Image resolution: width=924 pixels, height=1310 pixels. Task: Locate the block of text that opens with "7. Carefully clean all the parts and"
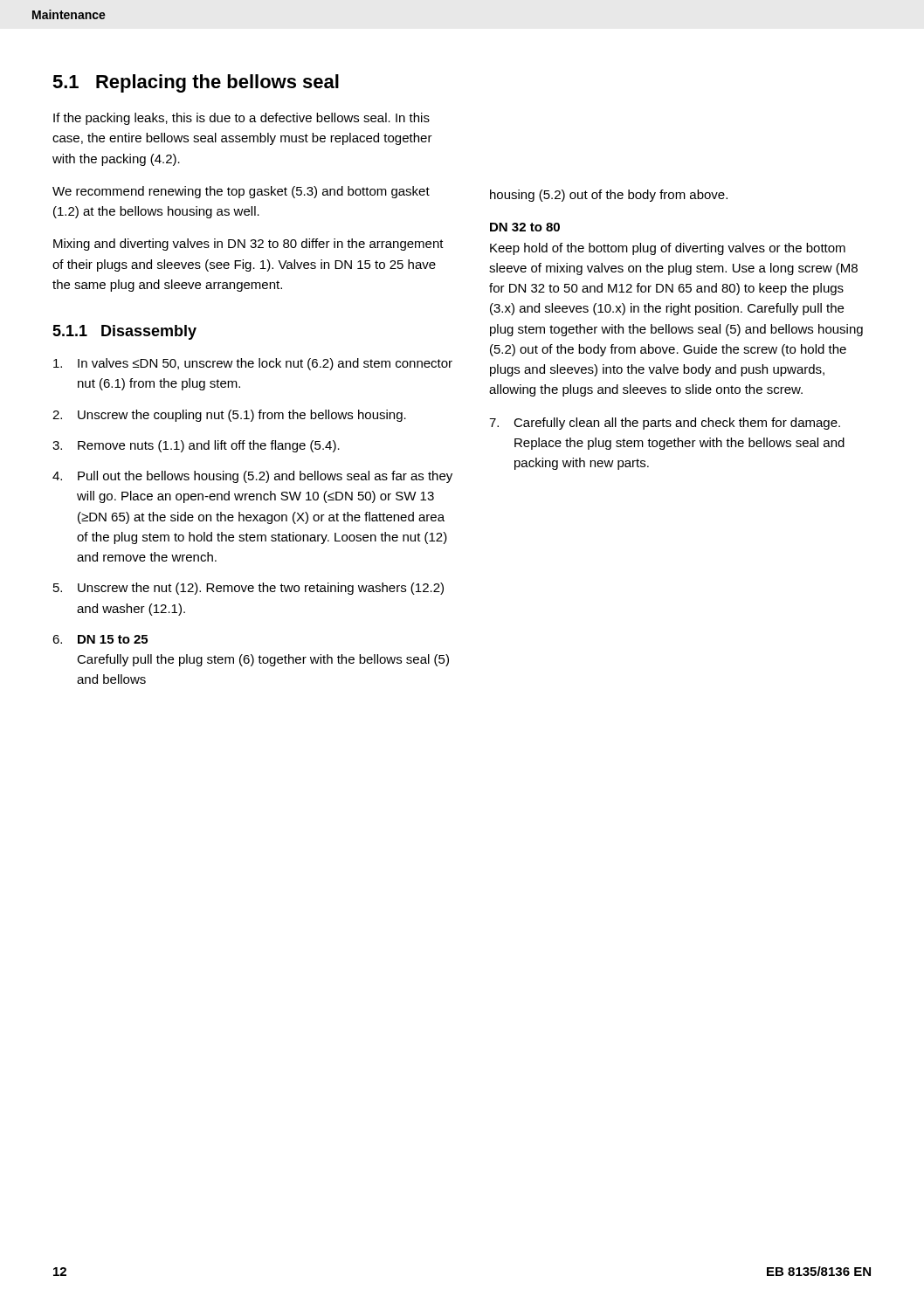point(677,442)
